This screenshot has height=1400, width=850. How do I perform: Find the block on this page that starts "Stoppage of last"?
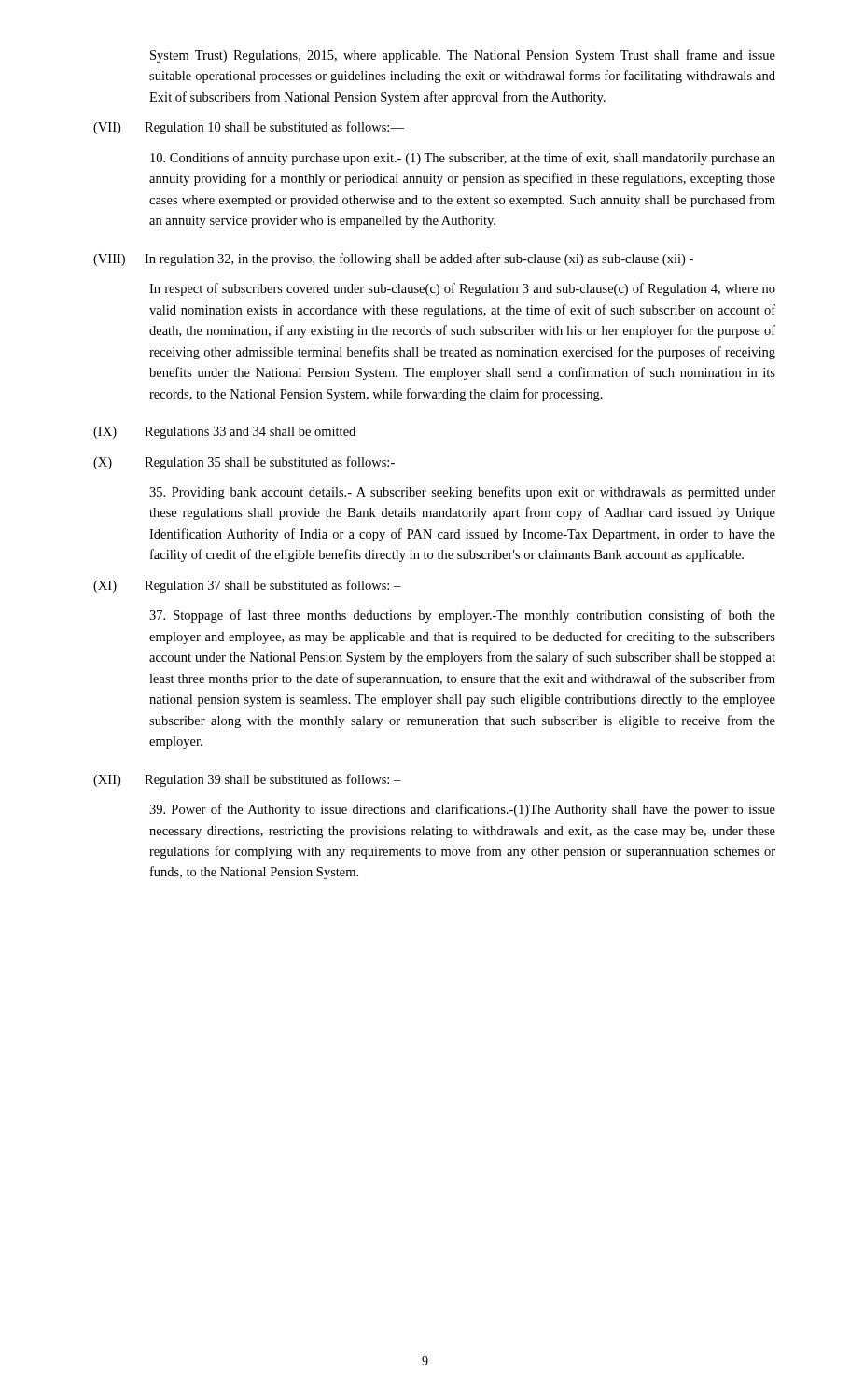click(462, 679)
